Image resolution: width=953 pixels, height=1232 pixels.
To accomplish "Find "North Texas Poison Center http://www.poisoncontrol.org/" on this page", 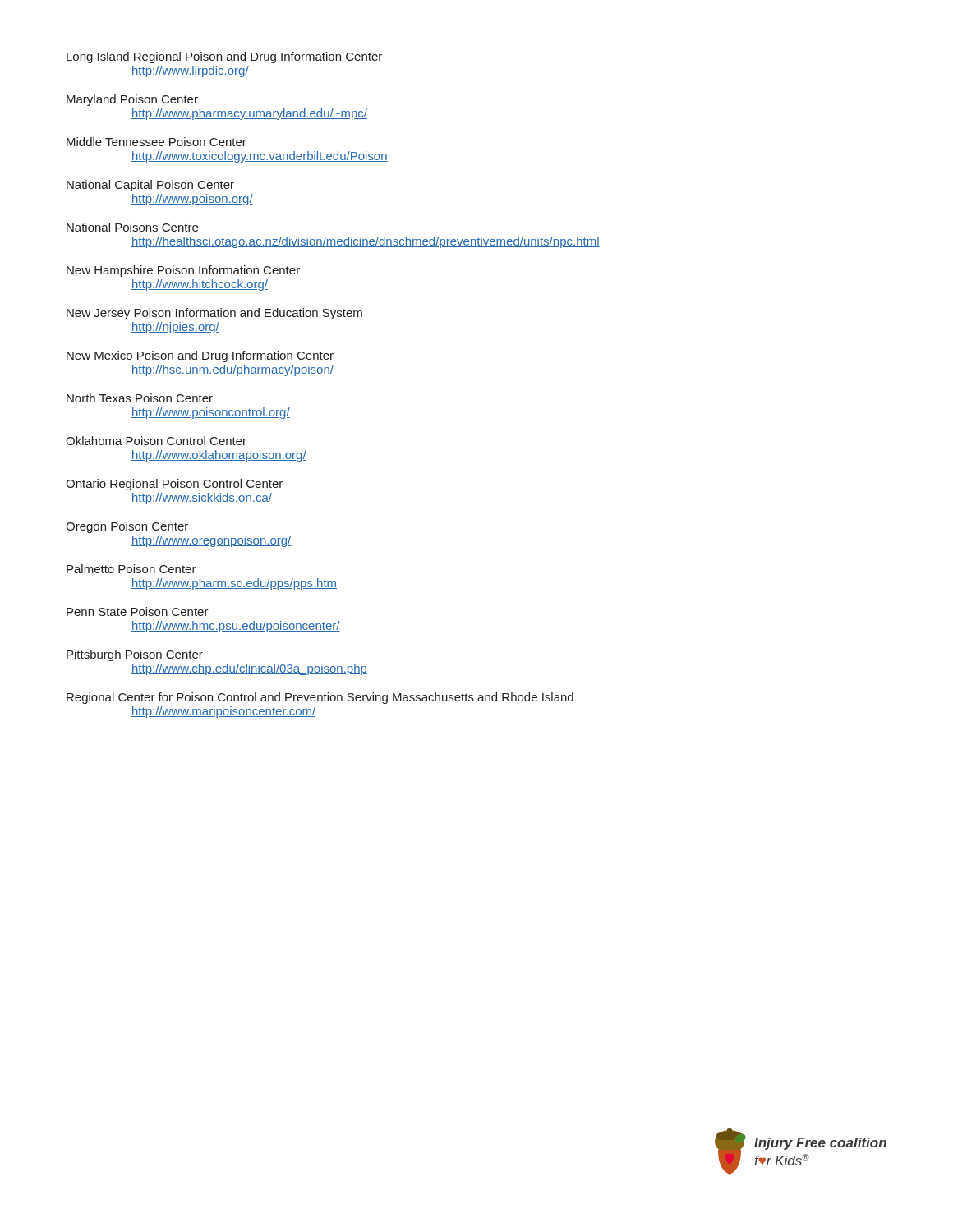I will [140, 398].
